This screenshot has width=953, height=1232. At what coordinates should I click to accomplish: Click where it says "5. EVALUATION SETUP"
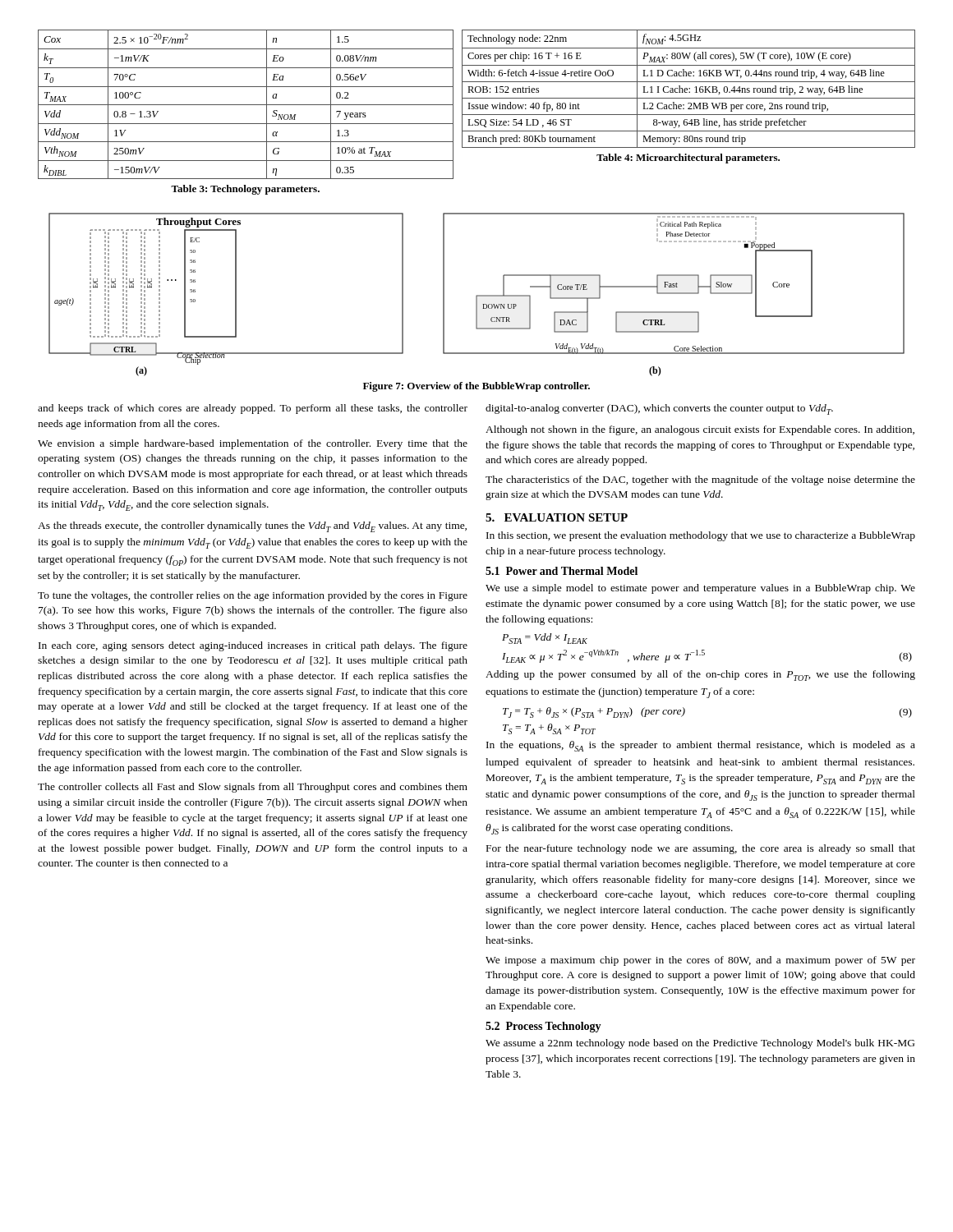tap(557, 518)
